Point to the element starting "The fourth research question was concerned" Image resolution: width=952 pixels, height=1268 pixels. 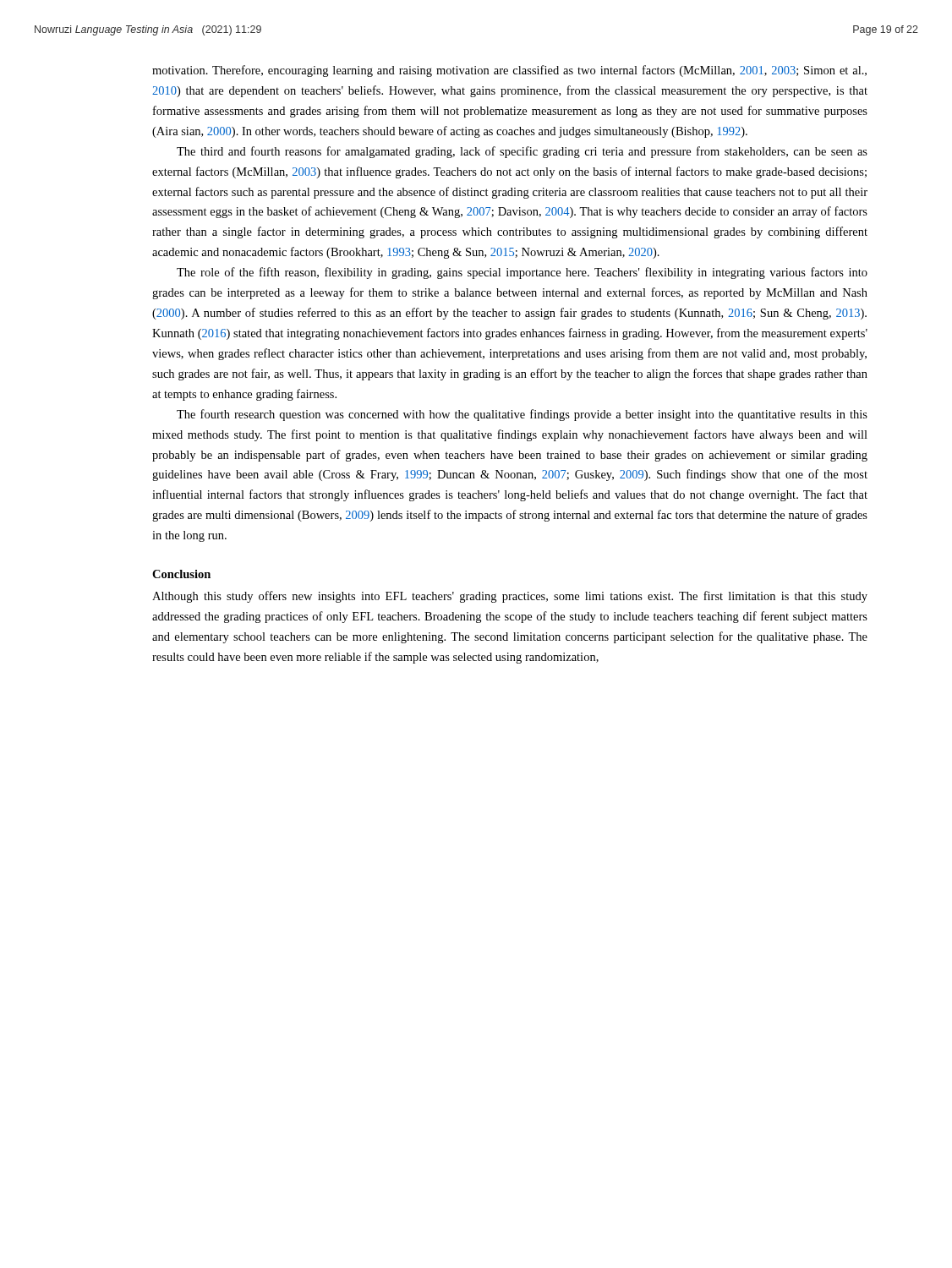(510, 475)
